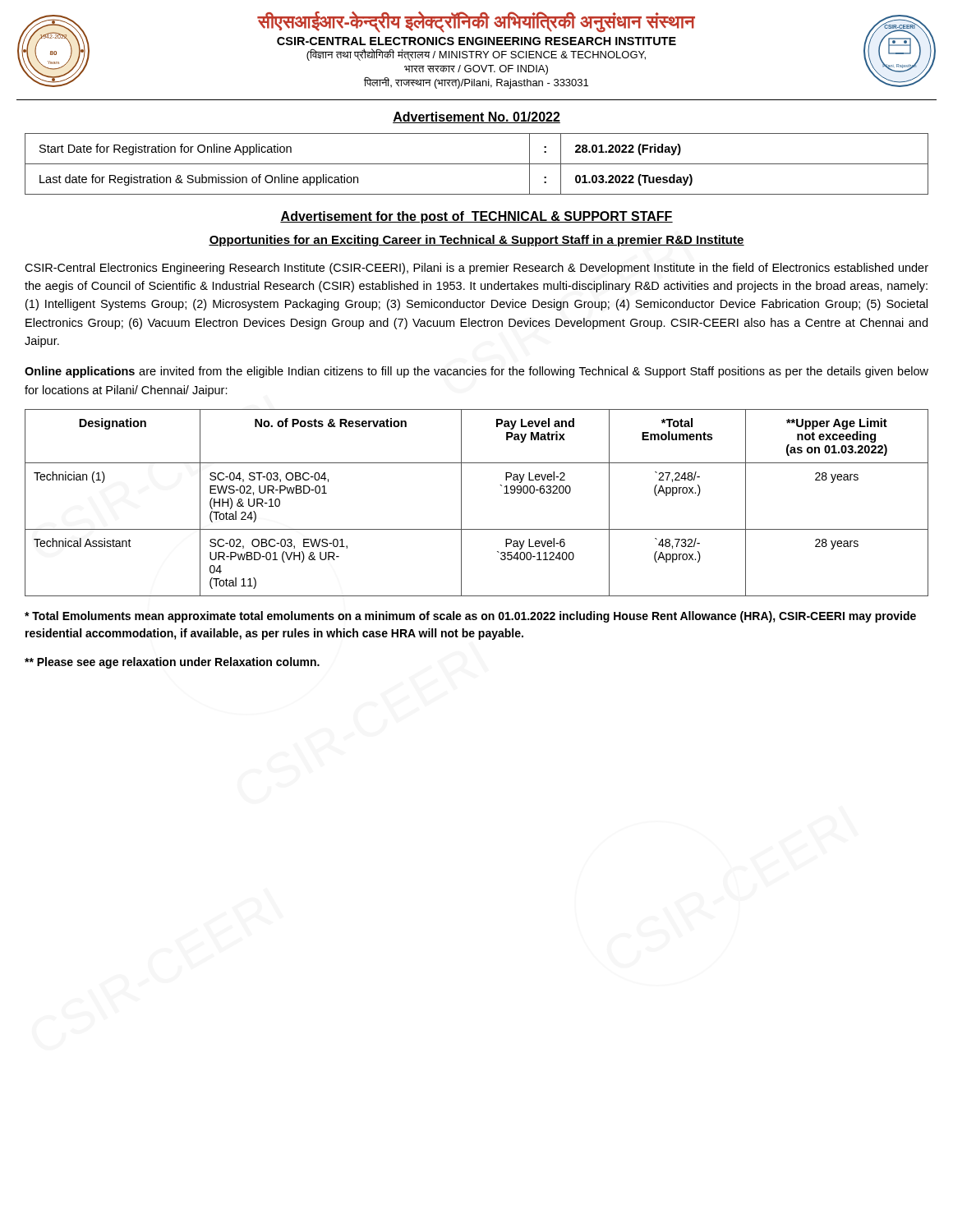This screenshot has width=953, height=1232.
Task: Click on the section header containing "Advertisement for the"
Action: (x=476, y=217)
